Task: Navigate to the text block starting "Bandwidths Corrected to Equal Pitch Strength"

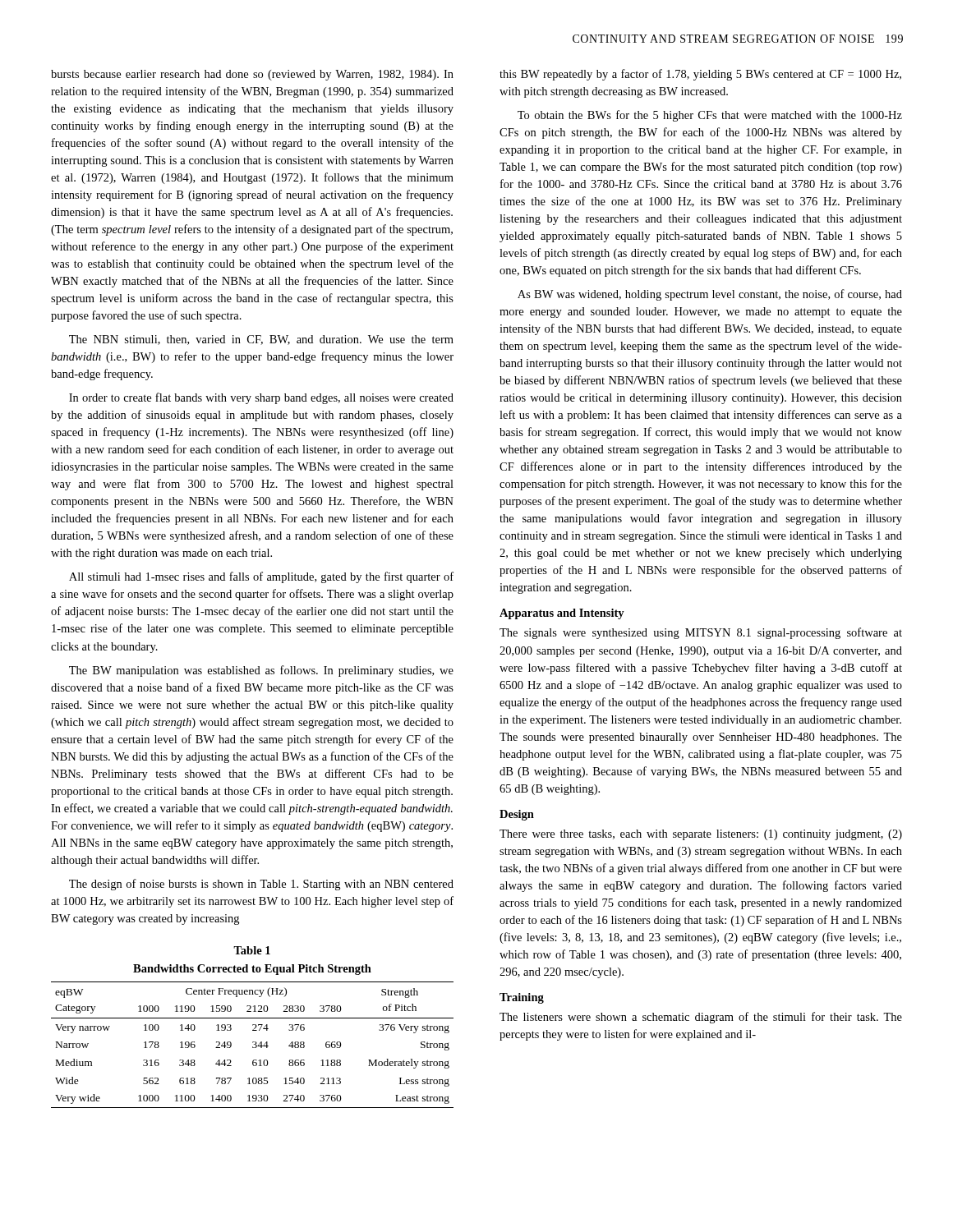Action: [x=252, y=968]
